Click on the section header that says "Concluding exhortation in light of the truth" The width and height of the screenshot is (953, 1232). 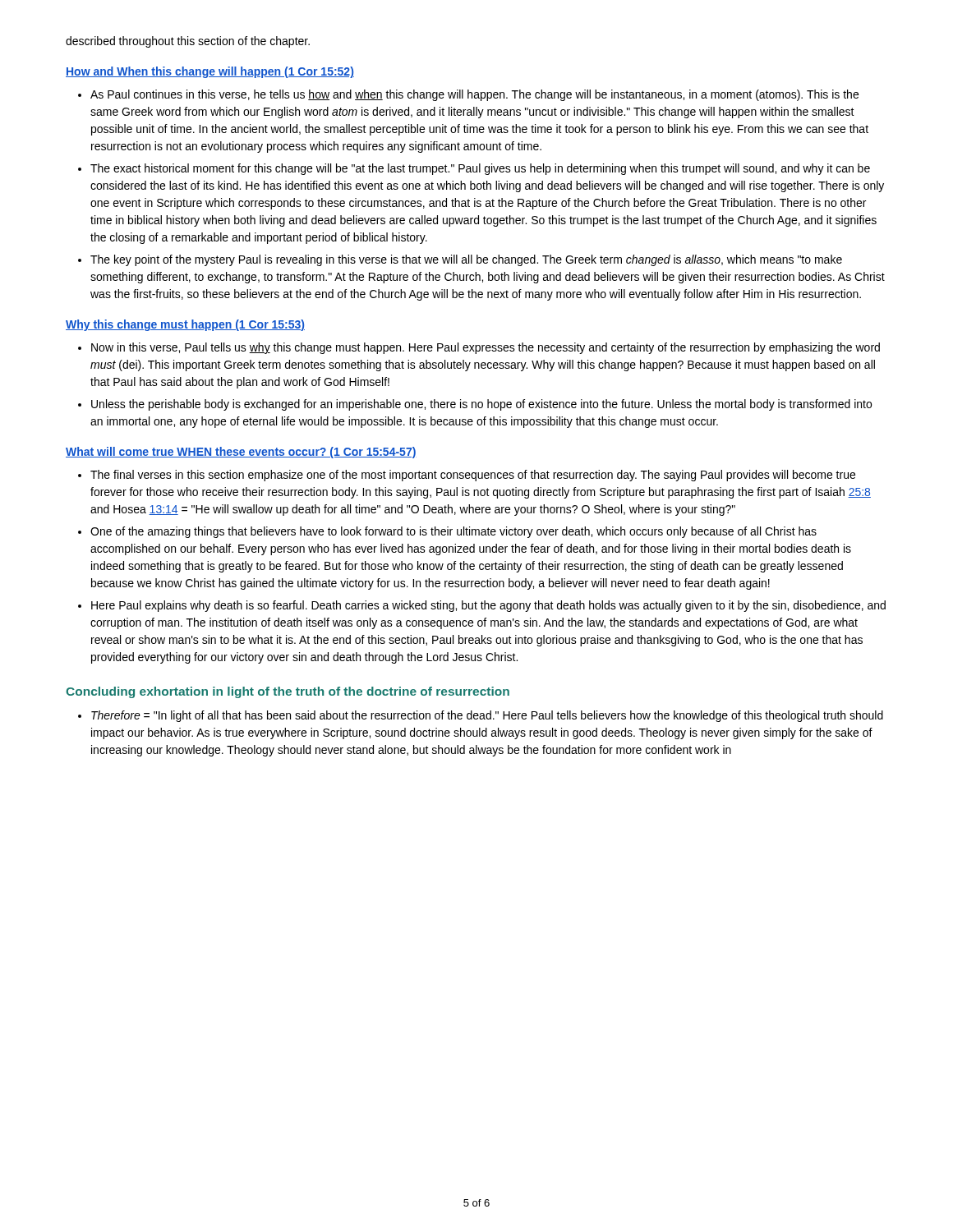(288, 691)
